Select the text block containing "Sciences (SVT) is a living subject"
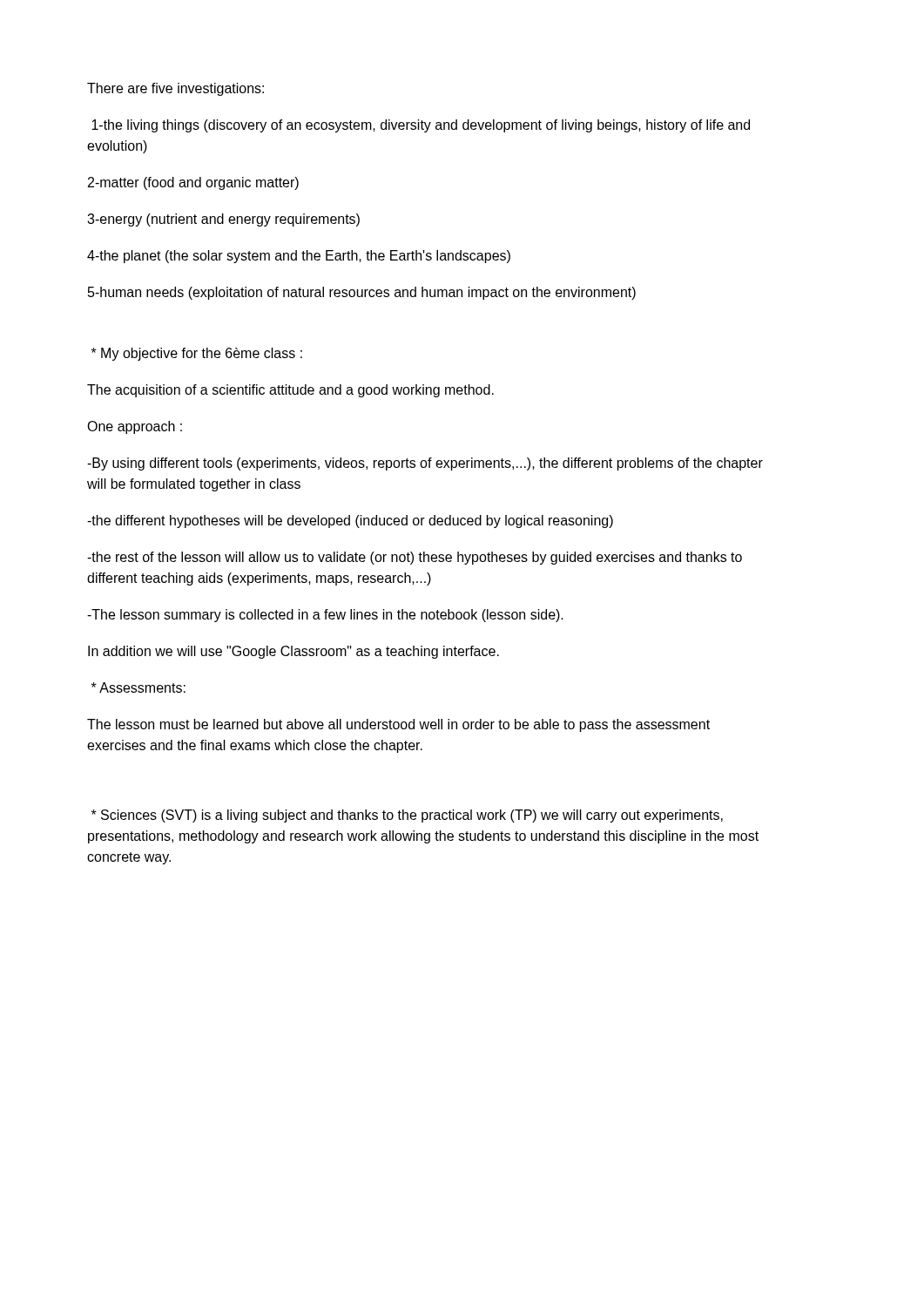This screenshot has width=924, height=1307. [423, 836]
